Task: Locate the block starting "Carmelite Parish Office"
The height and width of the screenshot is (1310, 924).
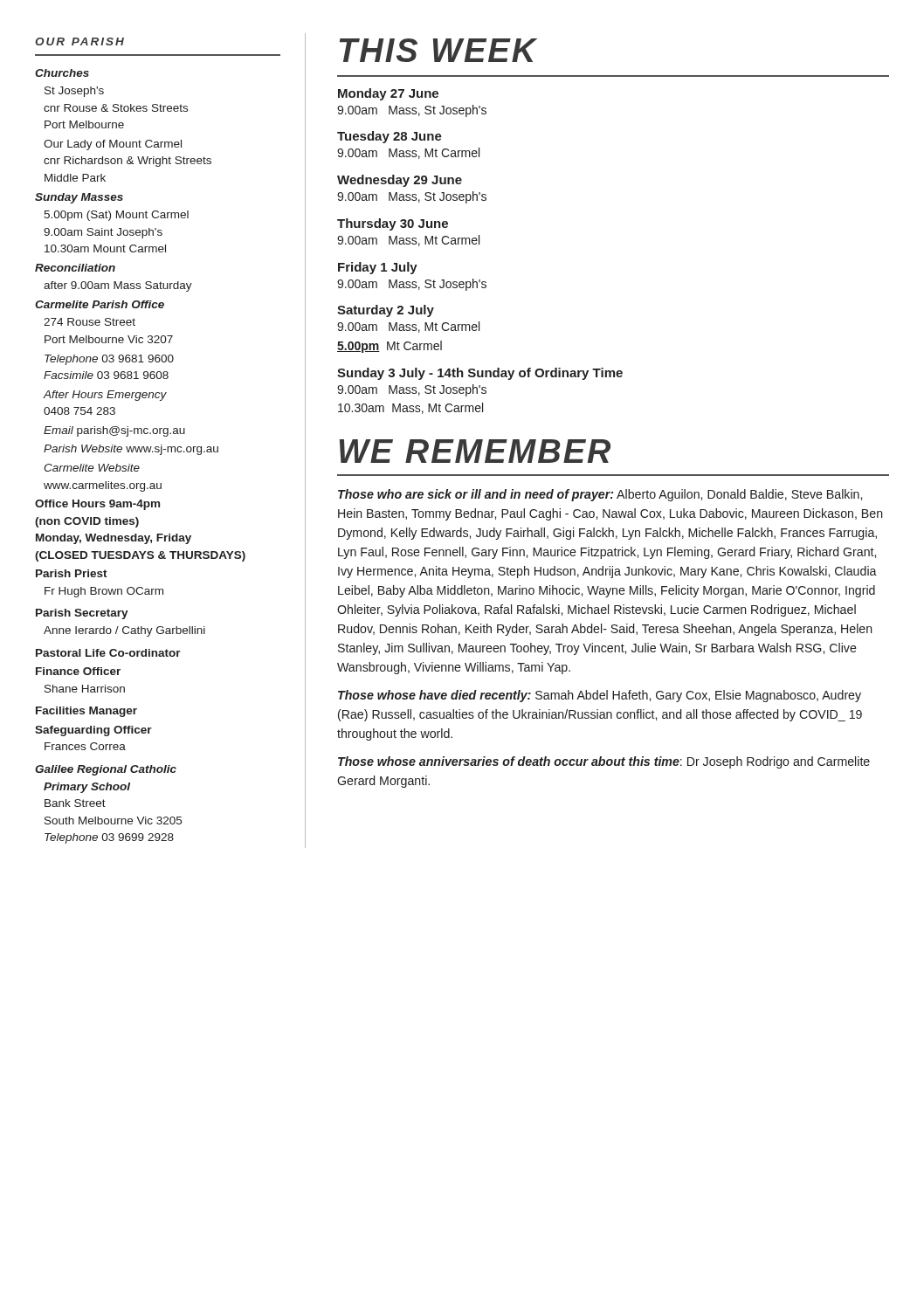Action: coord(100,304)
